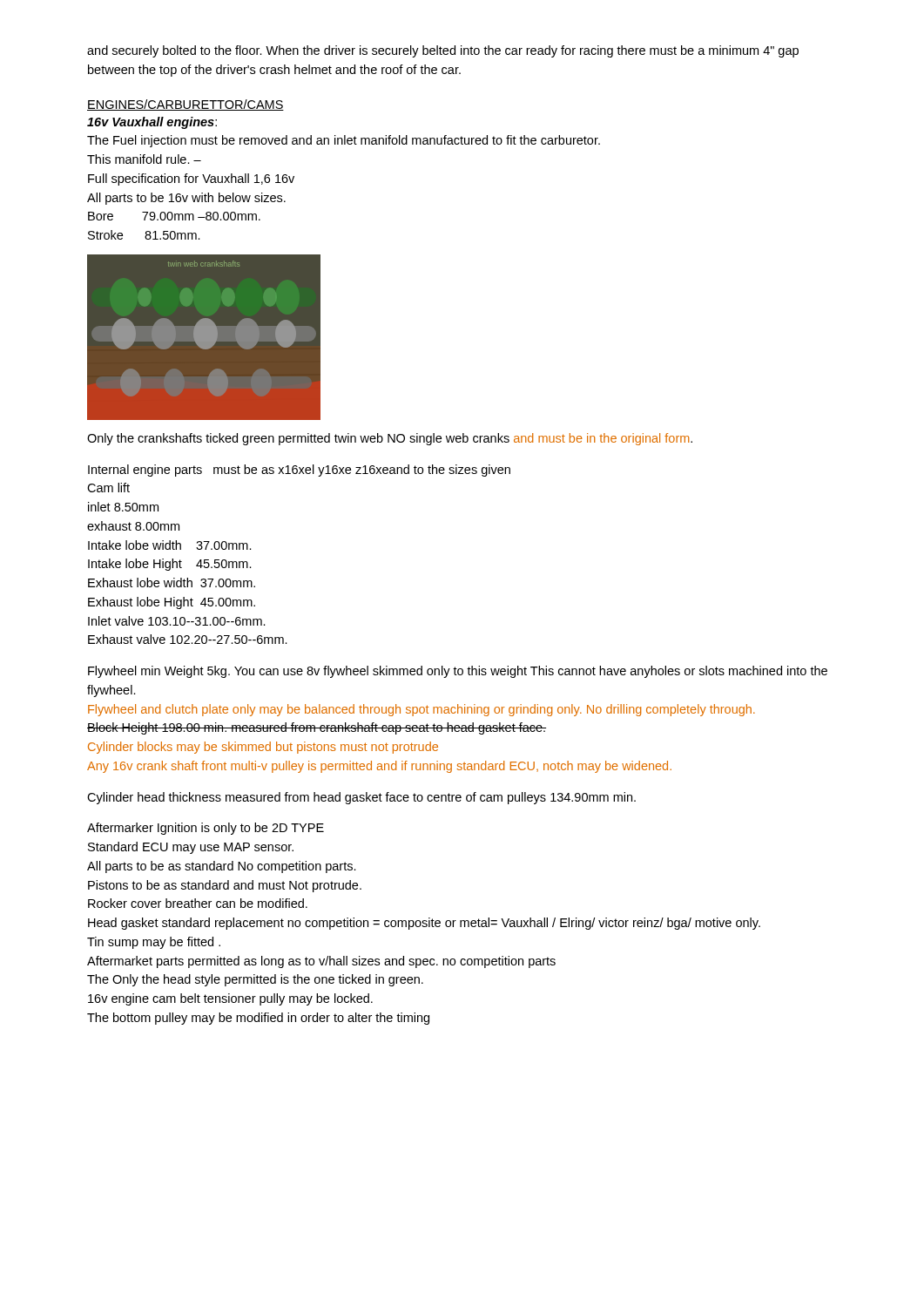924x1307 pixels.
Task: Locate the region starting "Cylinder head thickness measured from"
Action: tap(462, 798)
